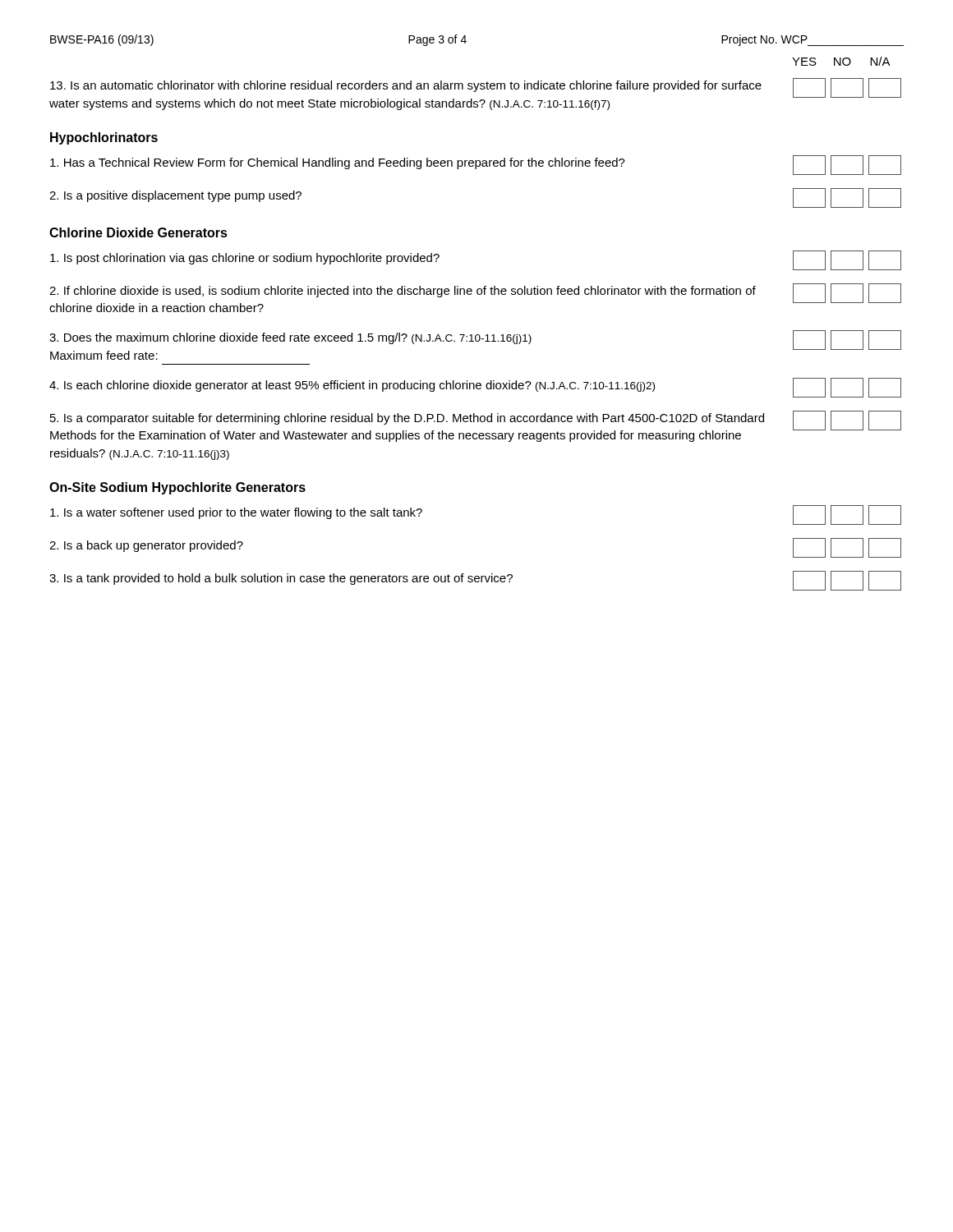
Task: Find "2. Is a positive displacement type pump used?" on this page
Action: pos(155,198)
